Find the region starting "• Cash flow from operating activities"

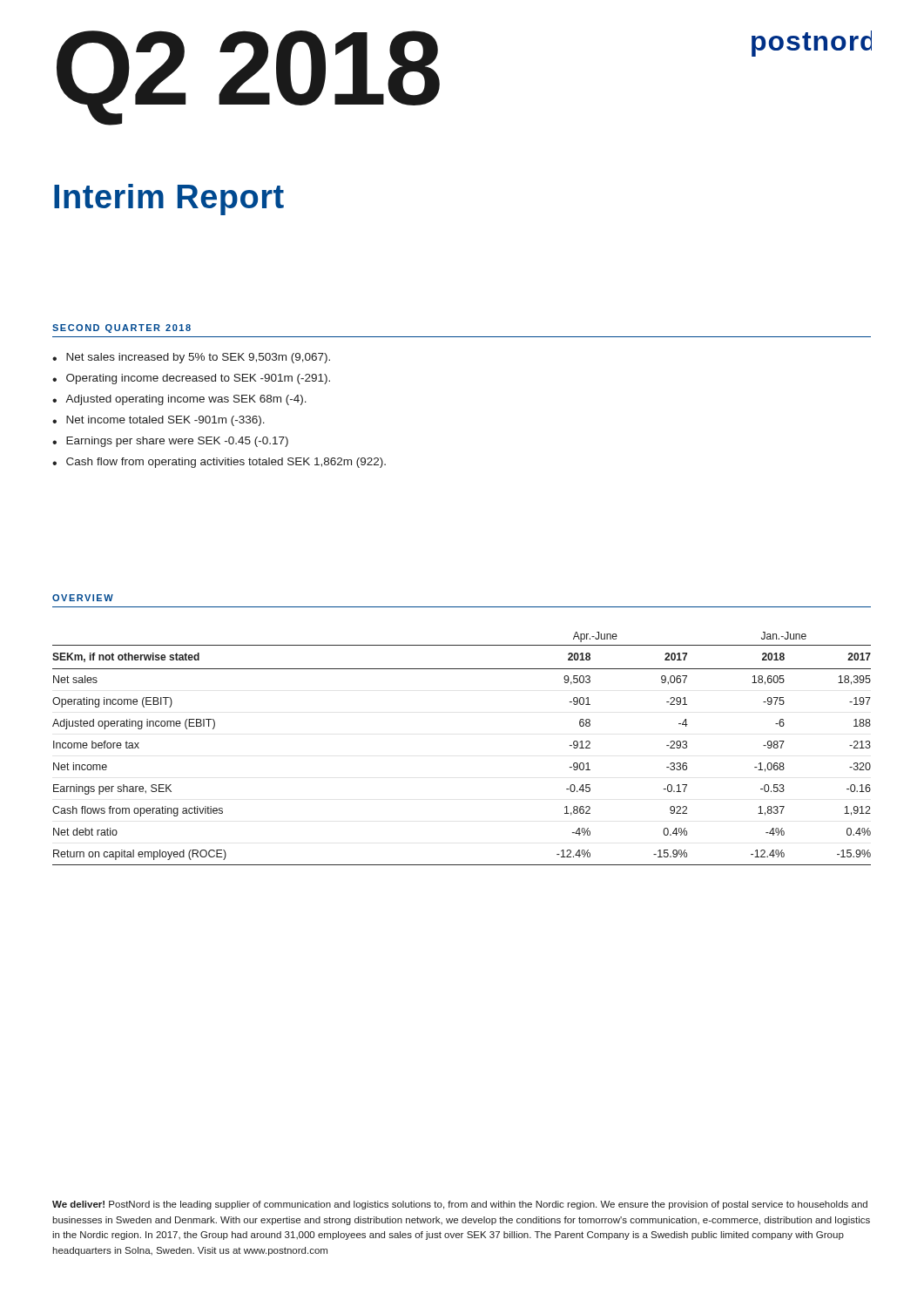[219, 463]
